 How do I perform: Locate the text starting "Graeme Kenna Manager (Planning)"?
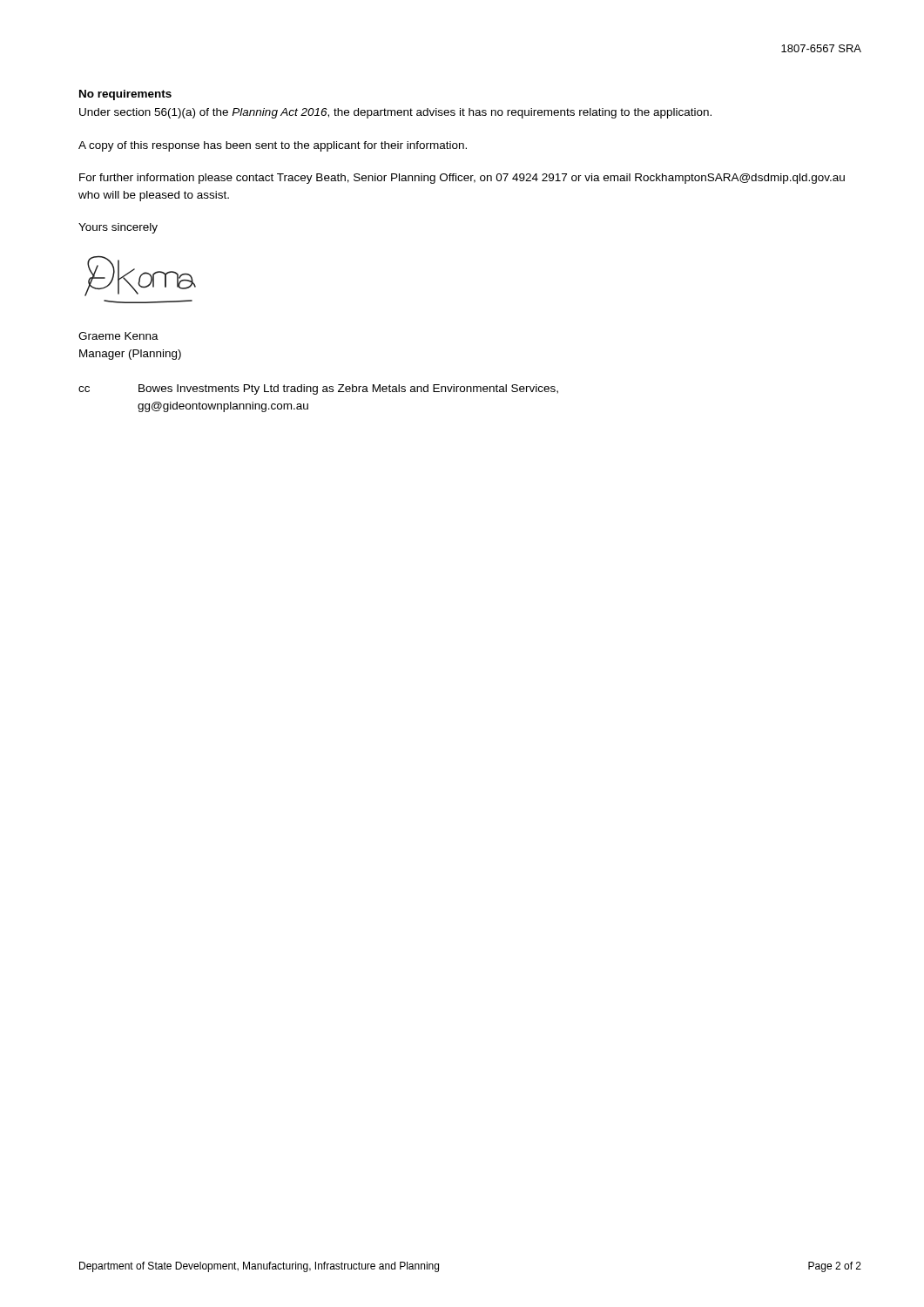coord(130,345)
